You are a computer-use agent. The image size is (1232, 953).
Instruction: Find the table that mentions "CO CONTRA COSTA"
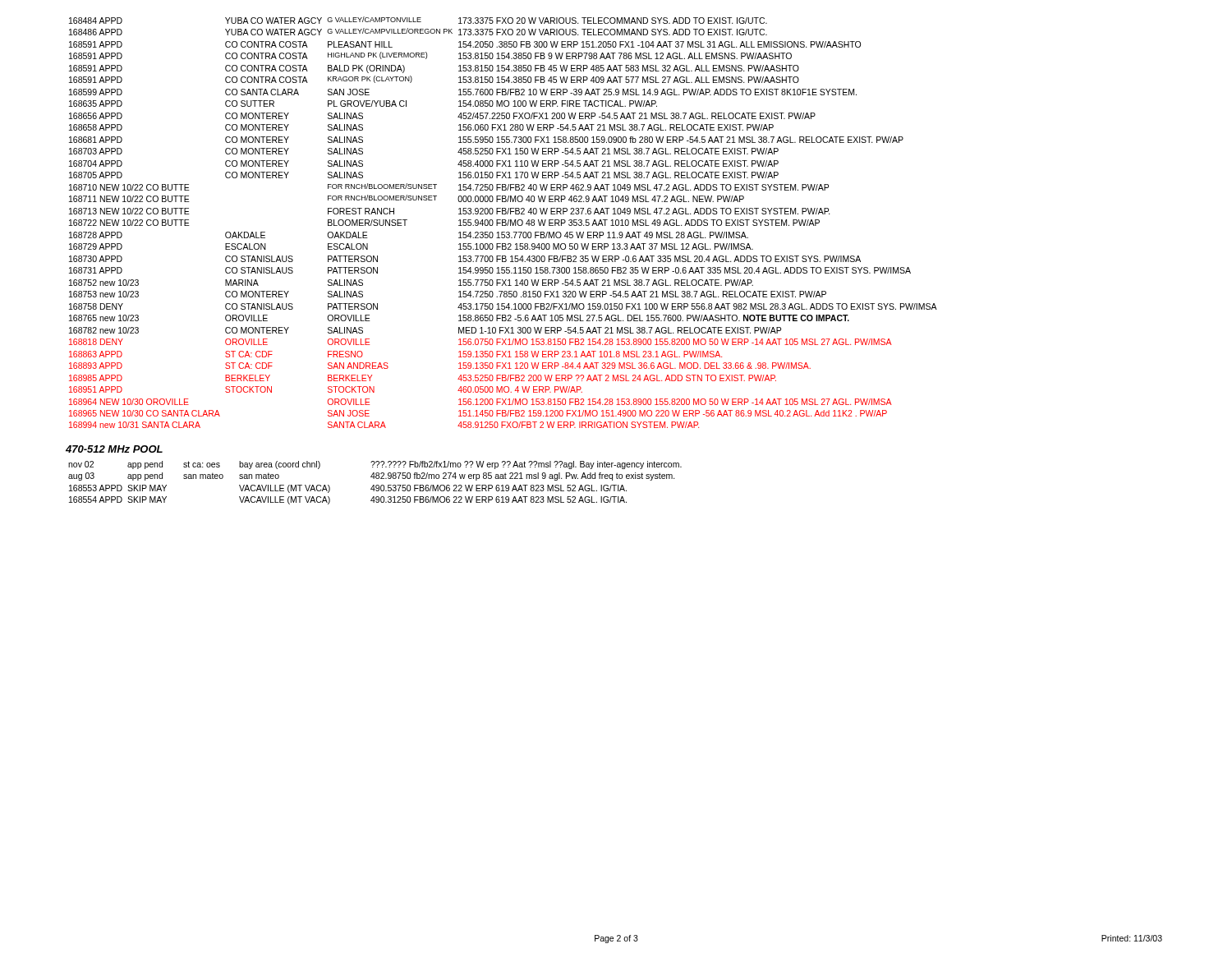pyautogui.click(x=616, y=223)
